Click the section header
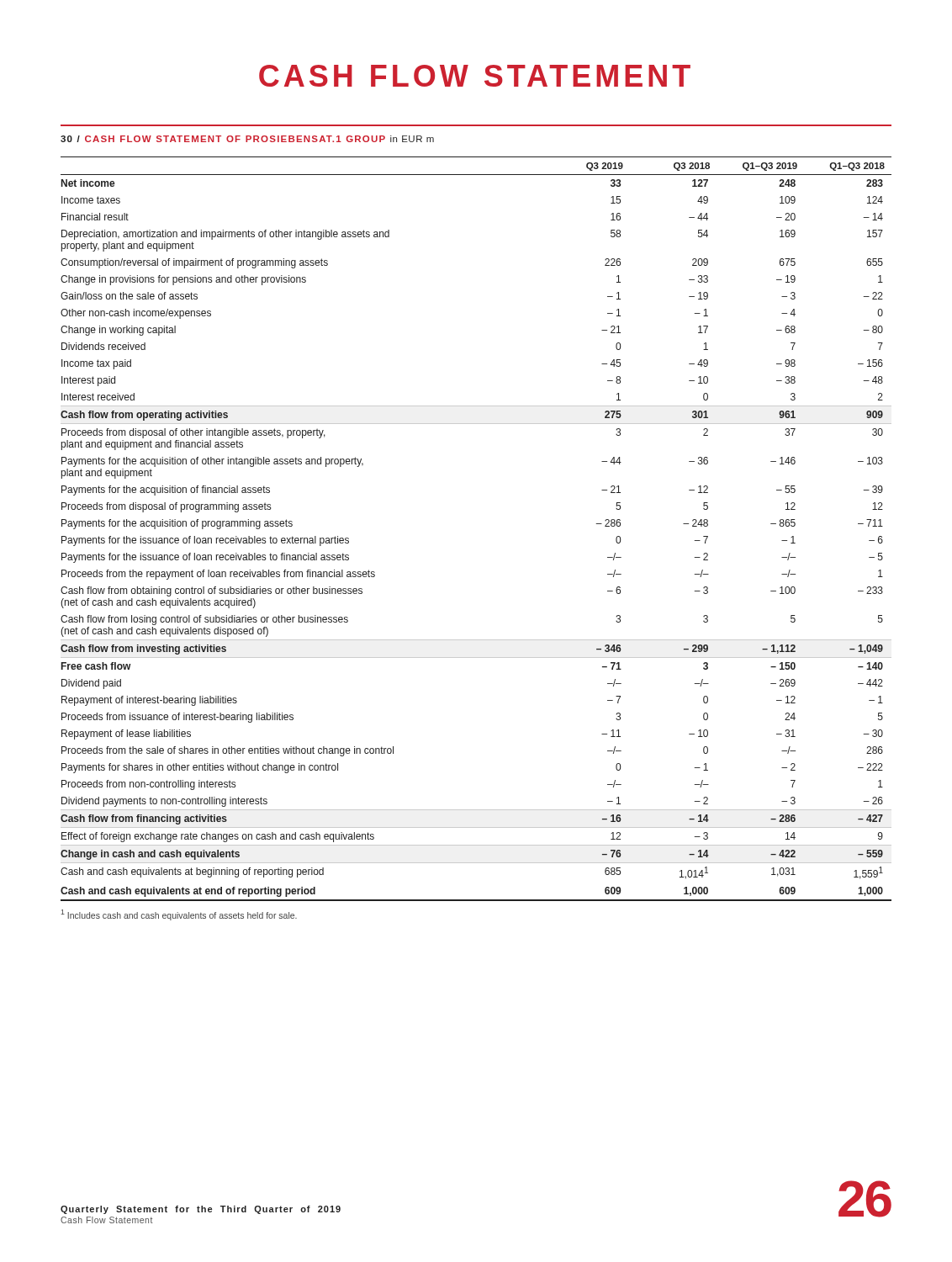 (248, 139)
